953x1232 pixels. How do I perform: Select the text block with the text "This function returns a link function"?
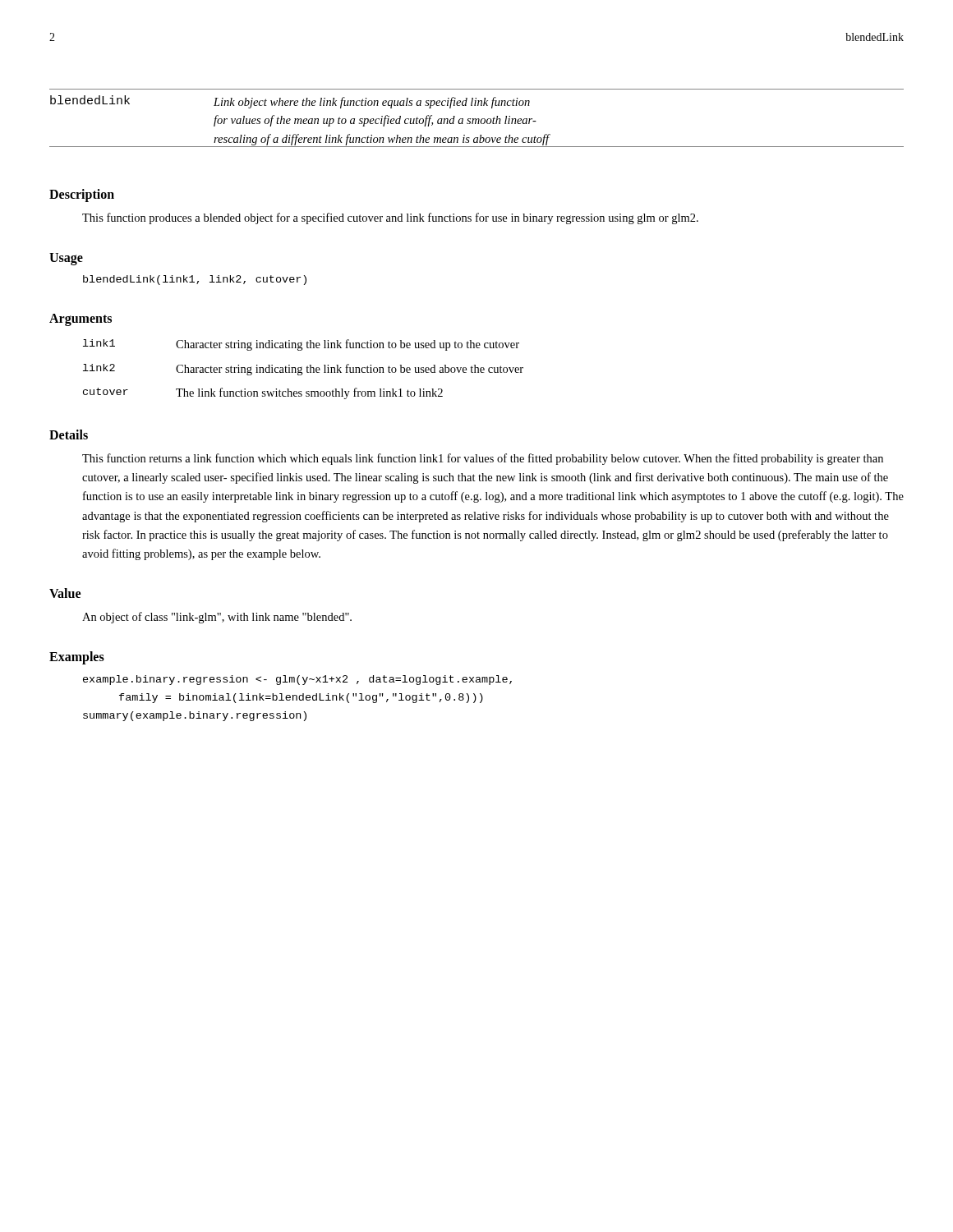[493, 506]
